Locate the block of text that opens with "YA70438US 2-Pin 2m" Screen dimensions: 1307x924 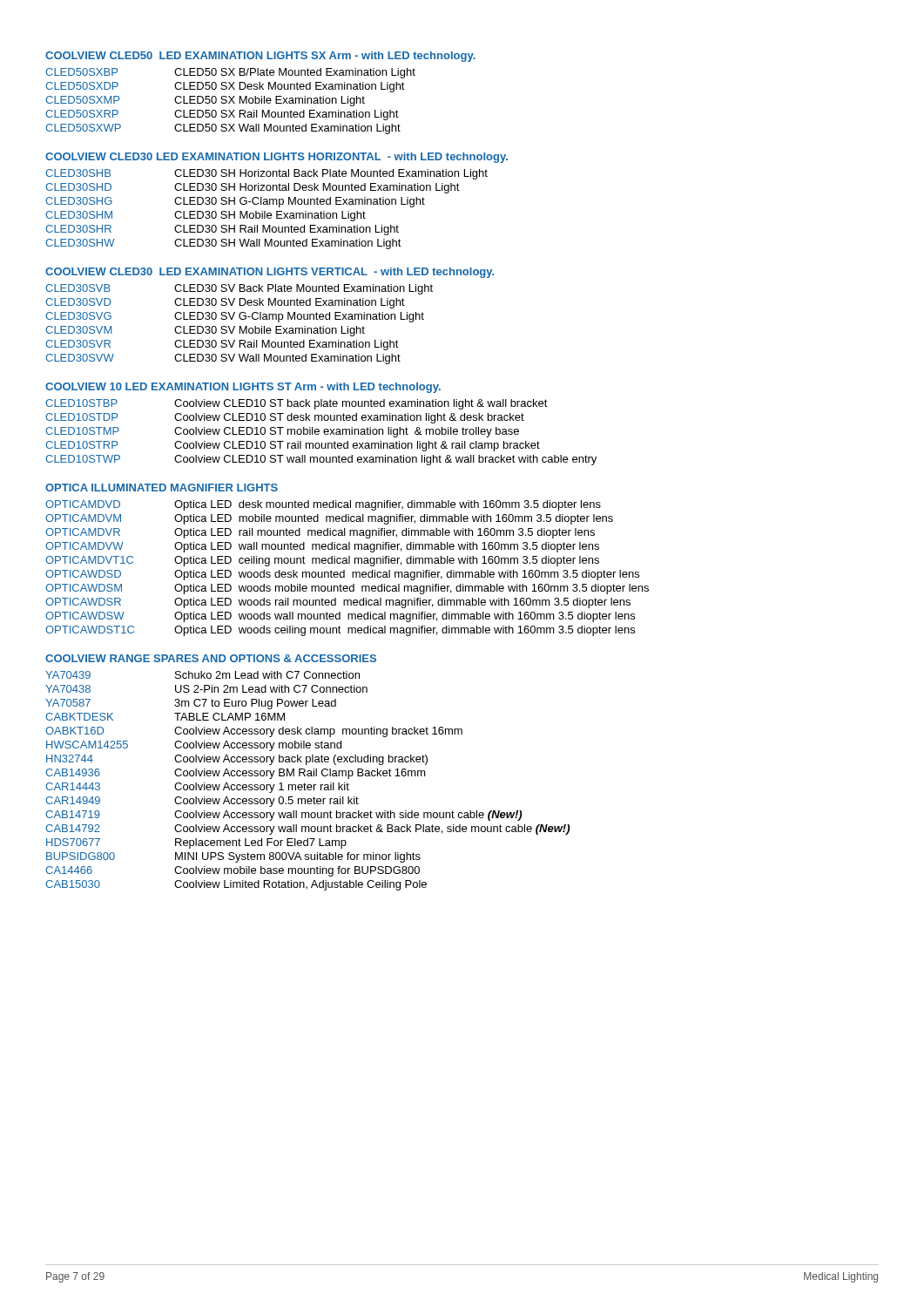point(207,689)
